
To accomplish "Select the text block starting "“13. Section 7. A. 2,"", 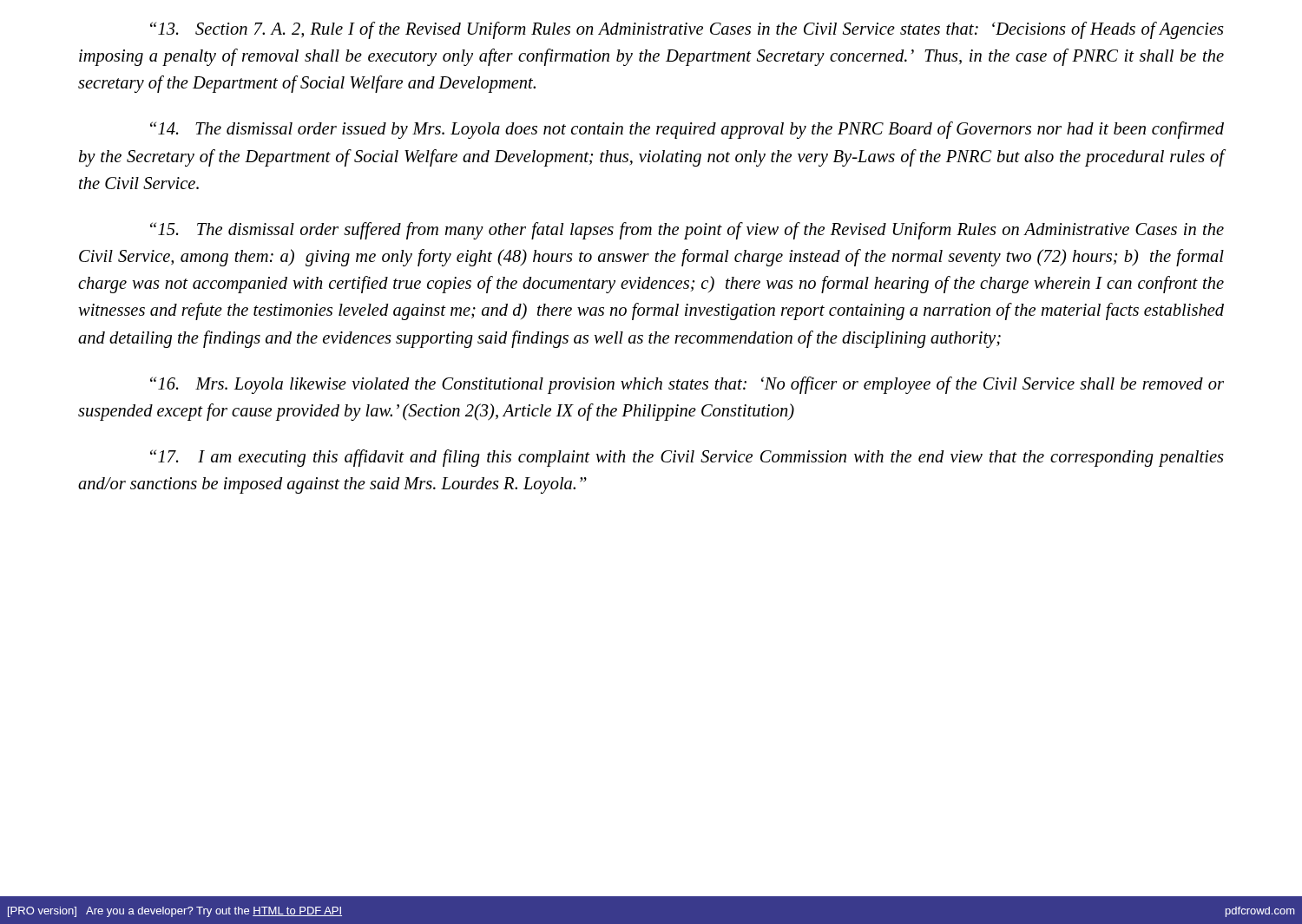I will 651,56.
